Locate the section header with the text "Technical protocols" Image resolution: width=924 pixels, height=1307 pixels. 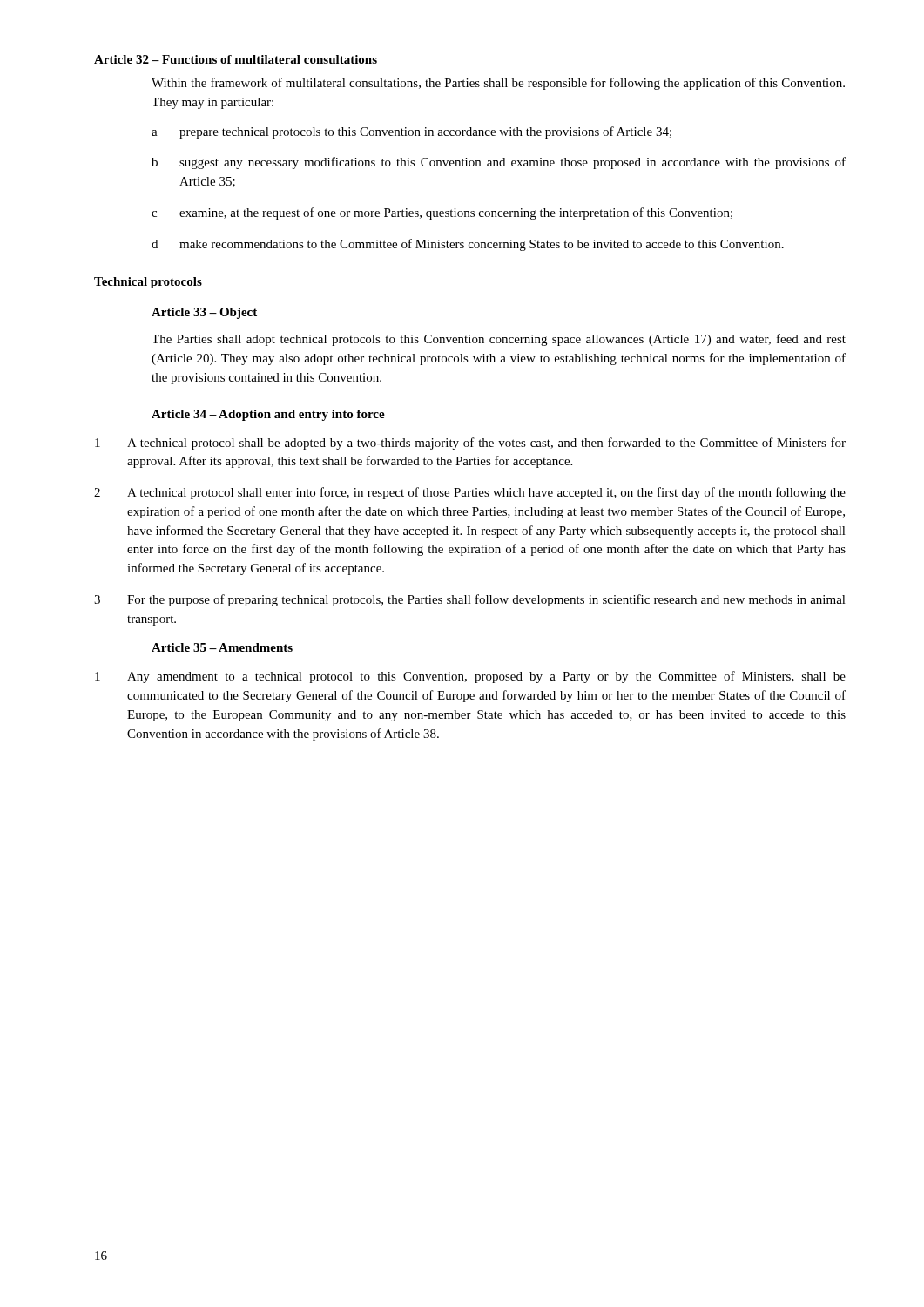coord(148,282)
